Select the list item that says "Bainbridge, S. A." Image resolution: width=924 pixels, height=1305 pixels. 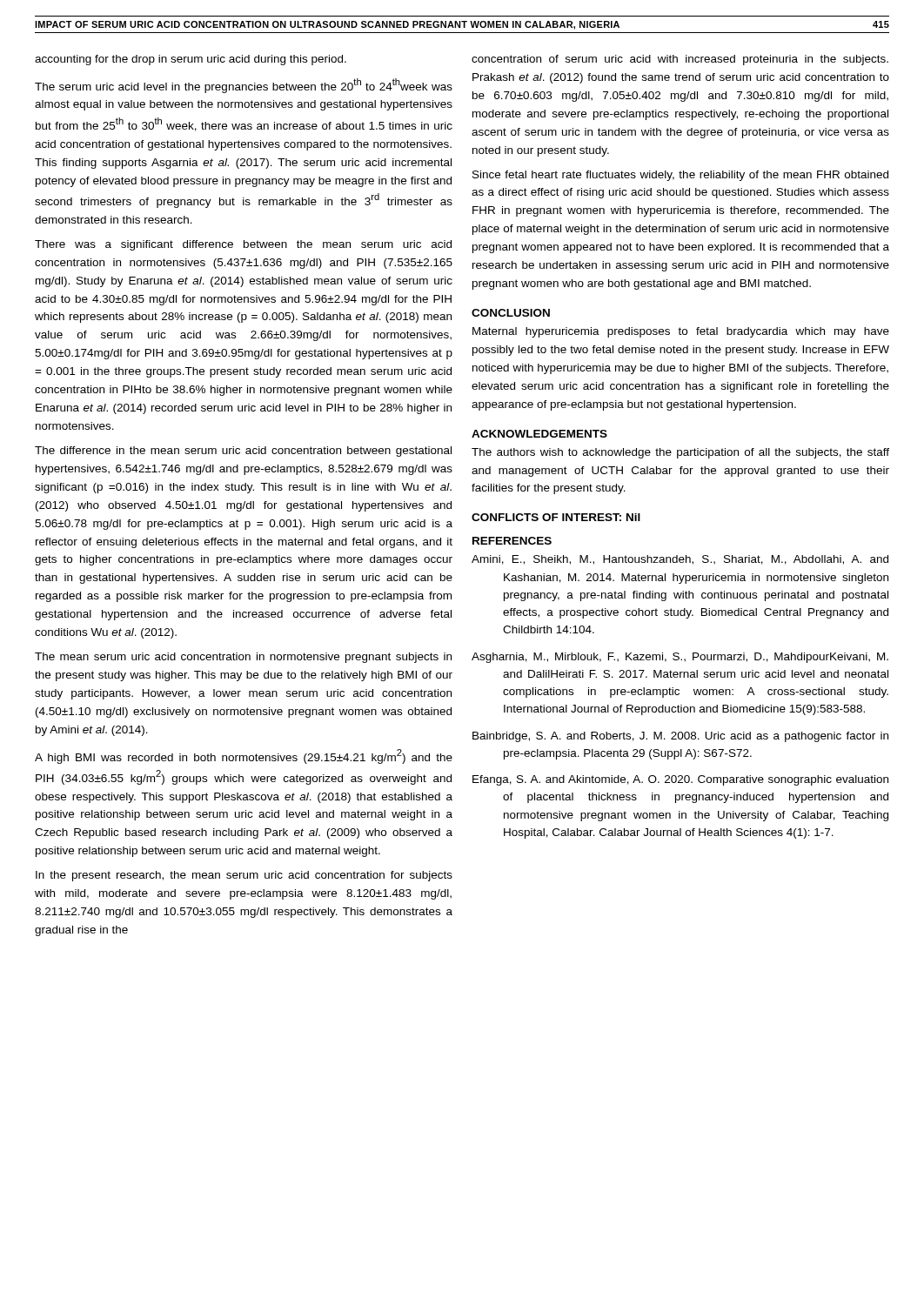(680, 744)
